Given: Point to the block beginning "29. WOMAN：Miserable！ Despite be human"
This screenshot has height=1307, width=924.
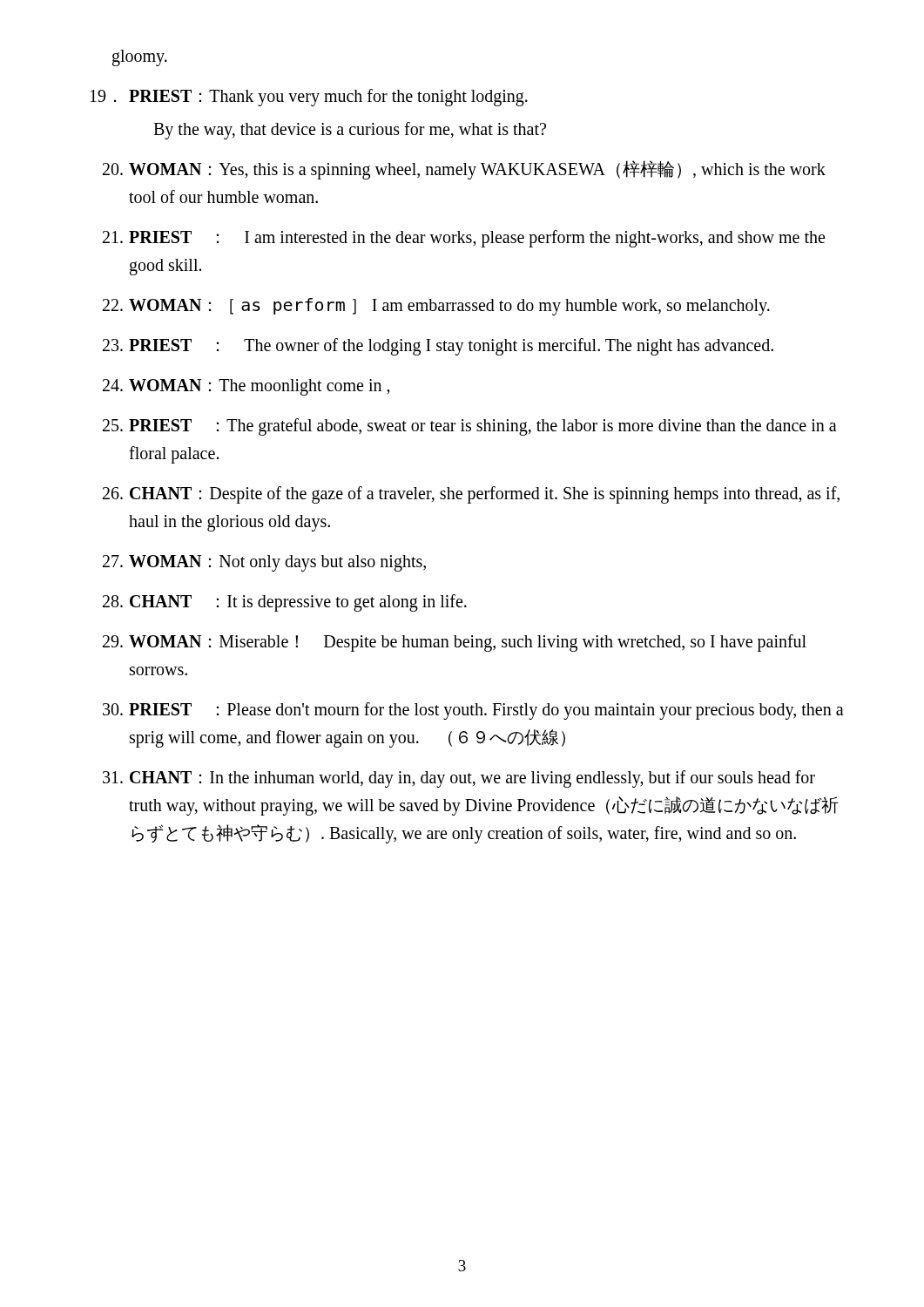Looking at the screenshot, I should [462, 655].
